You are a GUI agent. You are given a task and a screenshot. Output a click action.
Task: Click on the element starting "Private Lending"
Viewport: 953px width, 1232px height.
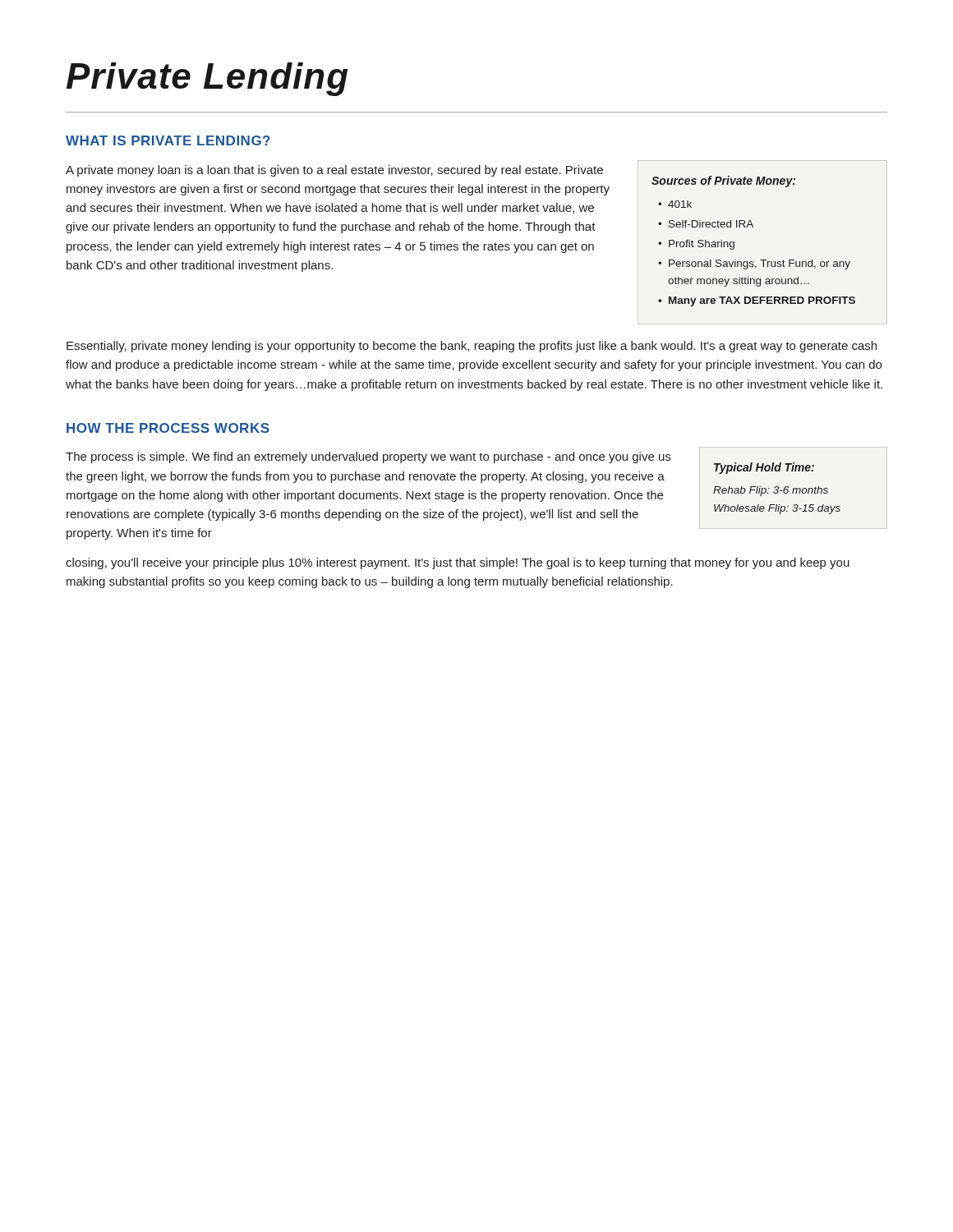point(207,76)
